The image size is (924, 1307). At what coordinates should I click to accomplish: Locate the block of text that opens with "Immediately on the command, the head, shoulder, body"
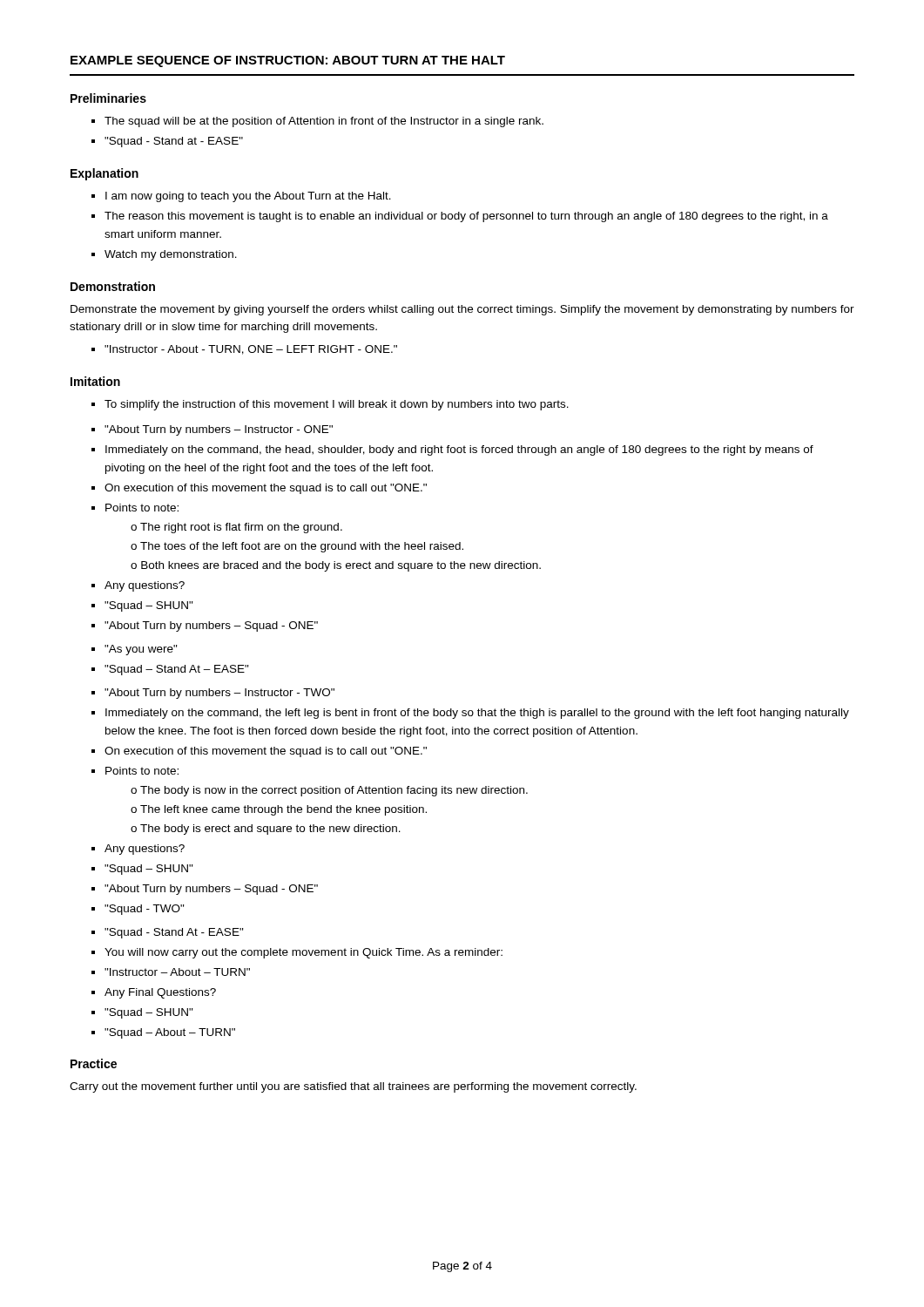[x=459, y=458]
